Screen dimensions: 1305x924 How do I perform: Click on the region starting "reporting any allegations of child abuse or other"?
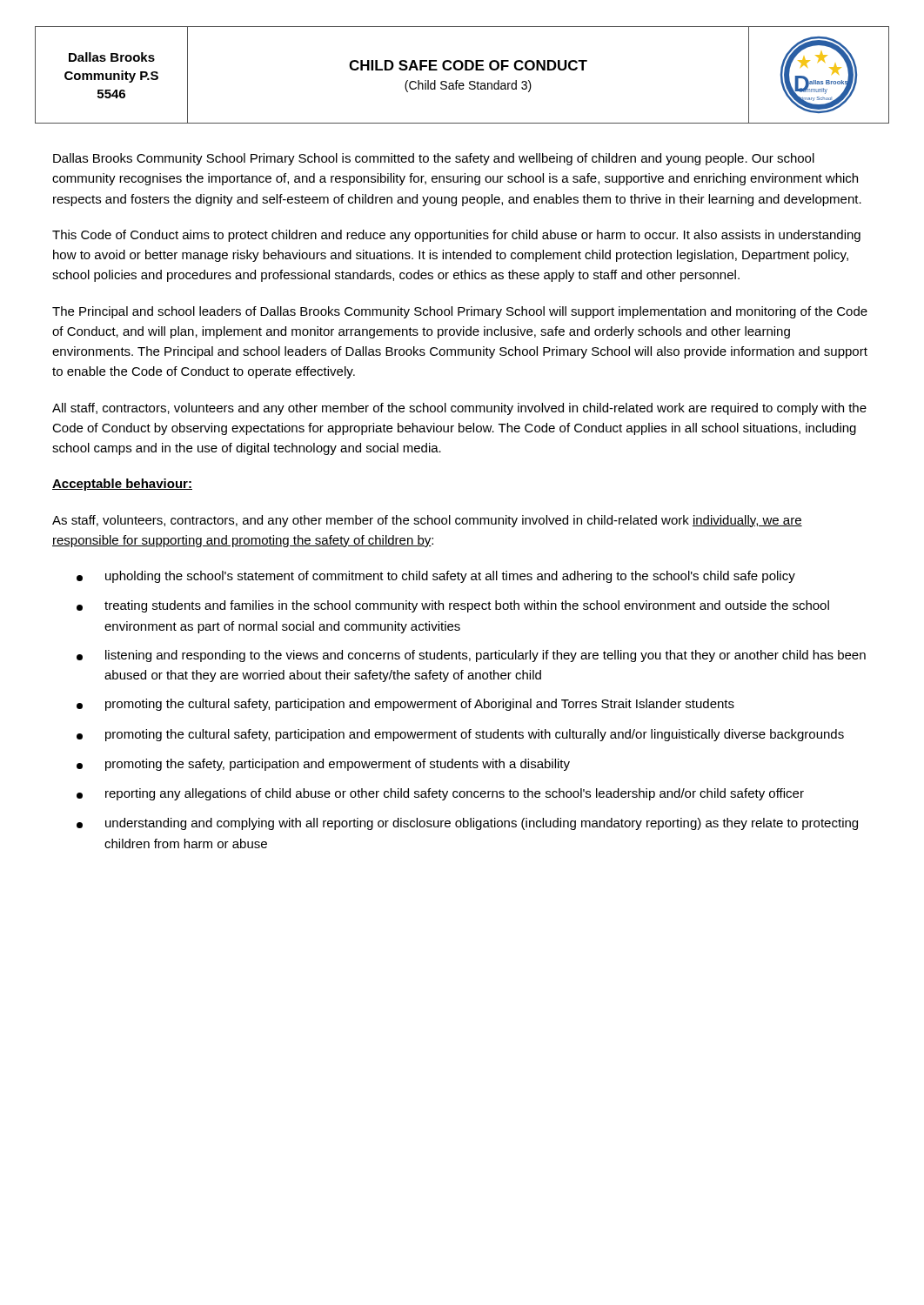474,794
